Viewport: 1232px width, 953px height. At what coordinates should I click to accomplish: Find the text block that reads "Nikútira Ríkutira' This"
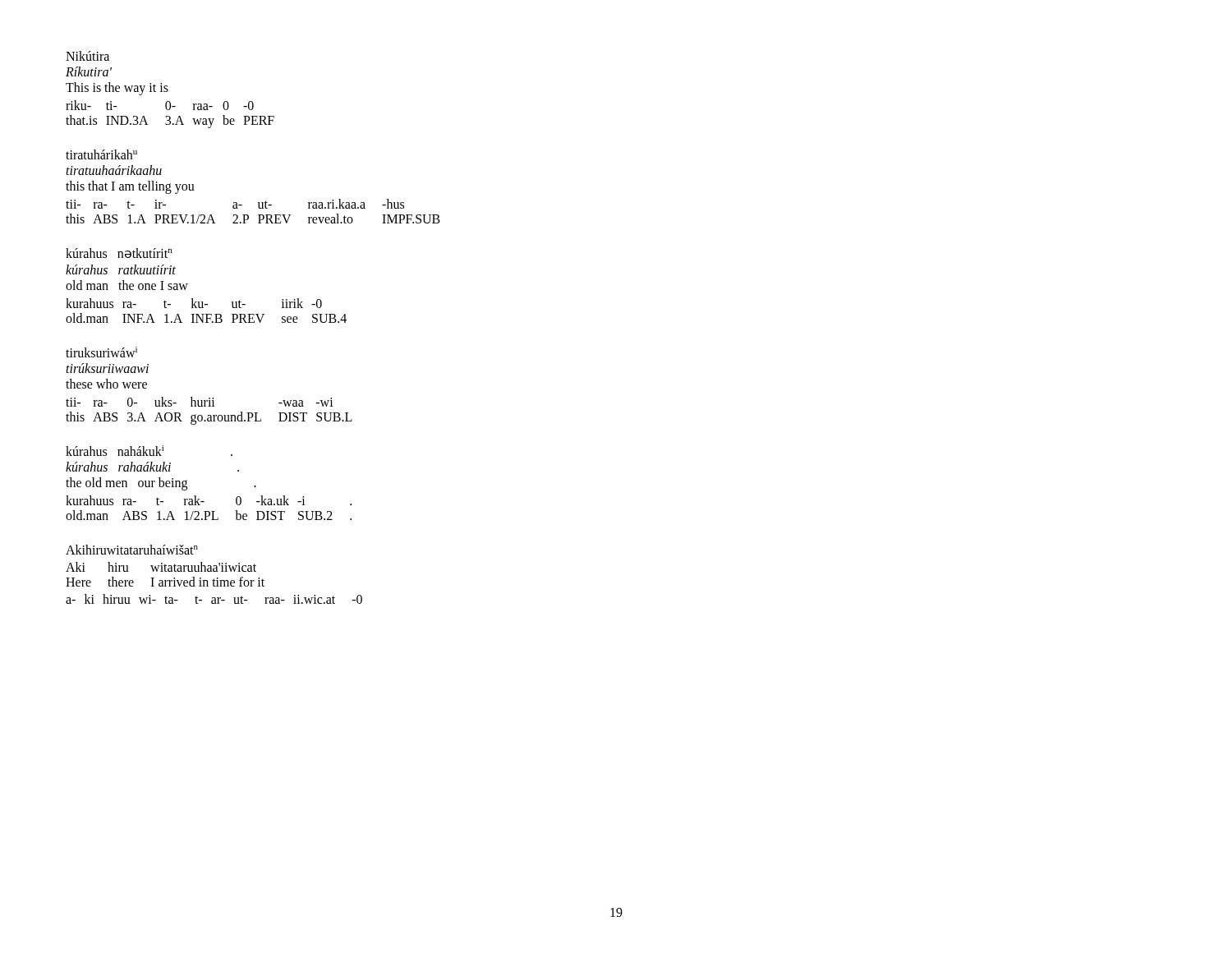coord(87,56)
